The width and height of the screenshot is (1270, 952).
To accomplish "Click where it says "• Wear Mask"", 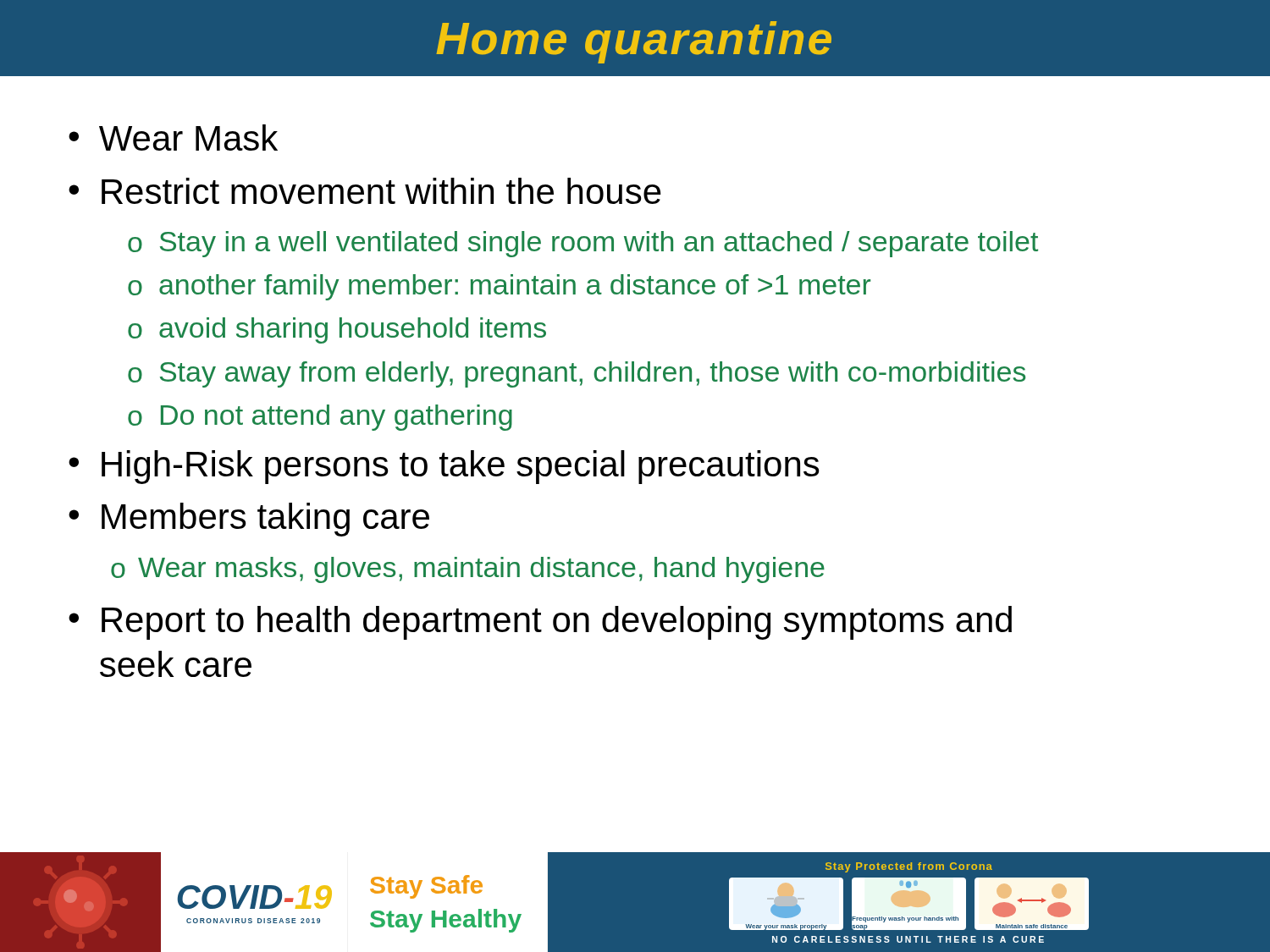I will tap(173, 139).
